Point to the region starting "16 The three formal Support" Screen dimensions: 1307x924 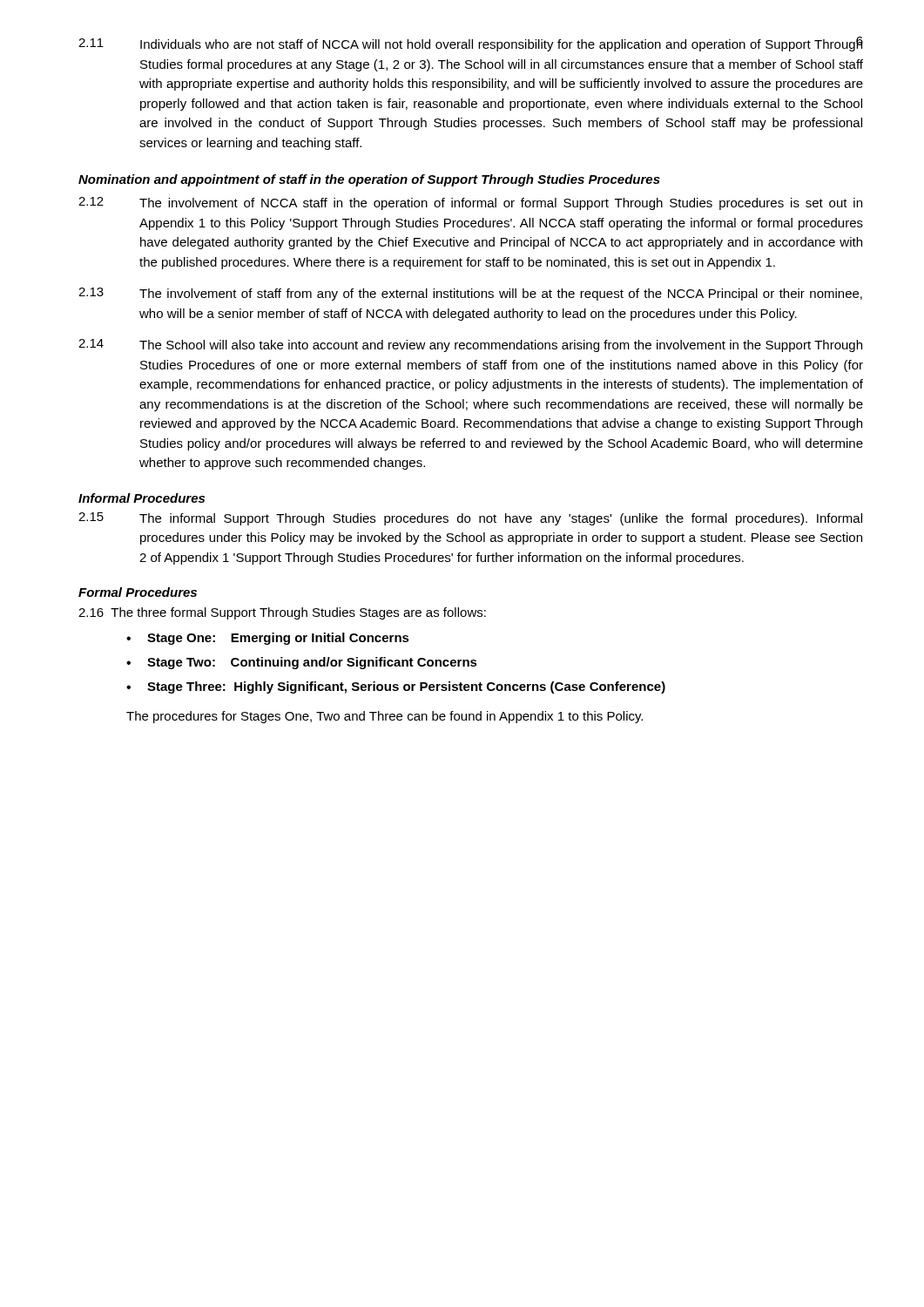(283, 612)
